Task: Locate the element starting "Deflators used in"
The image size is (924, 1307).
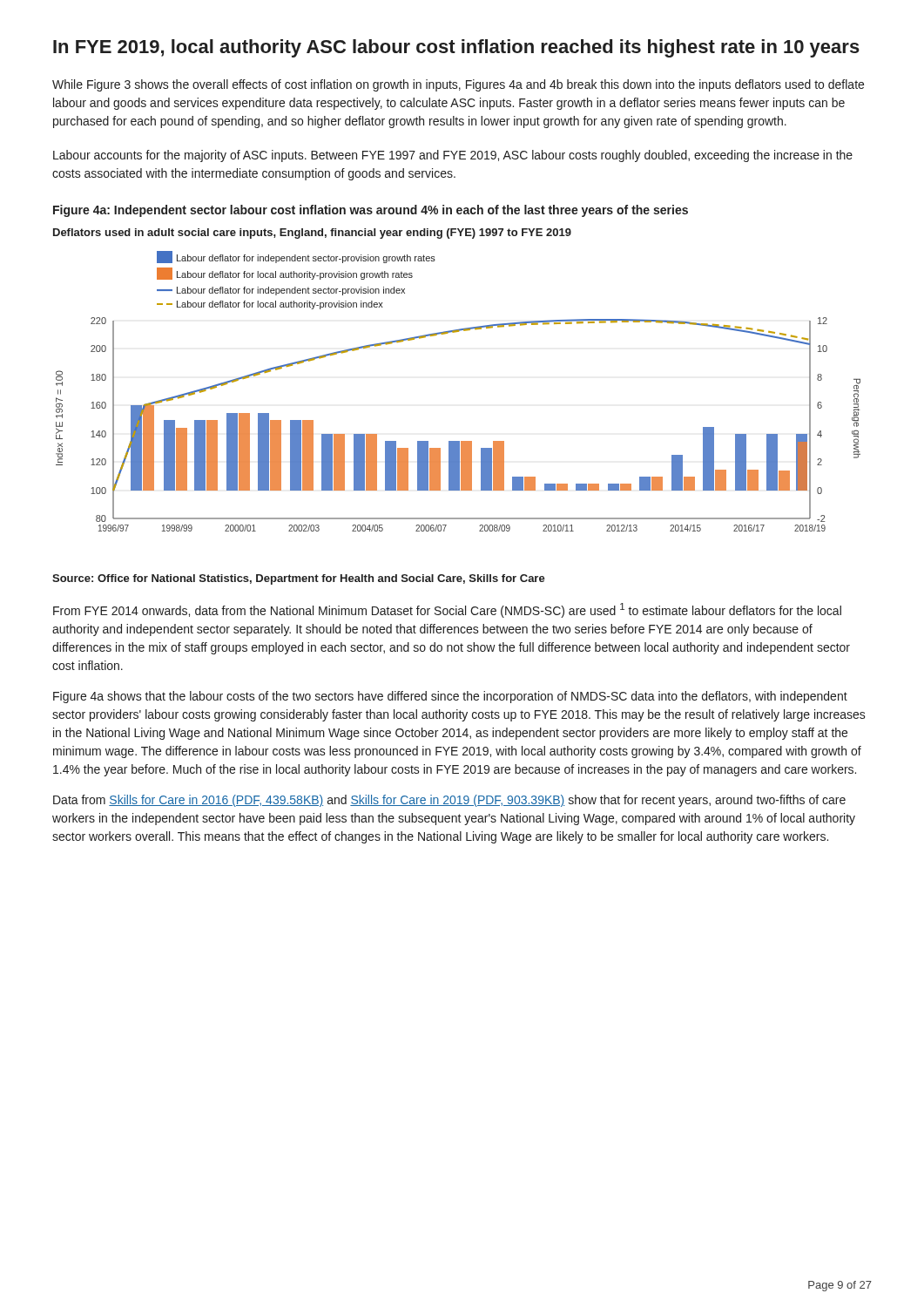Action: click(x=462, y=232)
